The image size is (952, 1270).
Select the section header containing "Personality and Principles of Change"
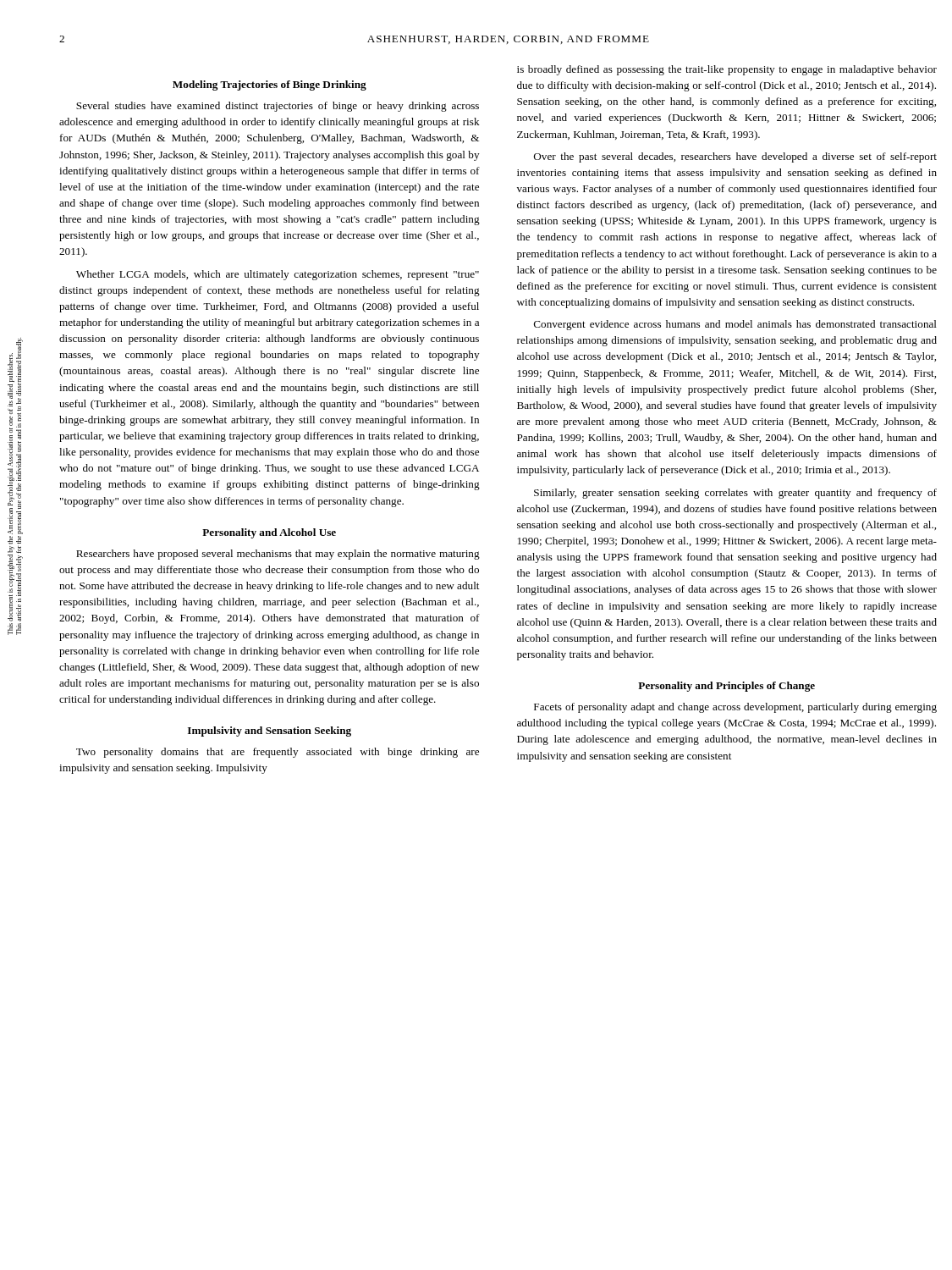[x=727, y=685]
